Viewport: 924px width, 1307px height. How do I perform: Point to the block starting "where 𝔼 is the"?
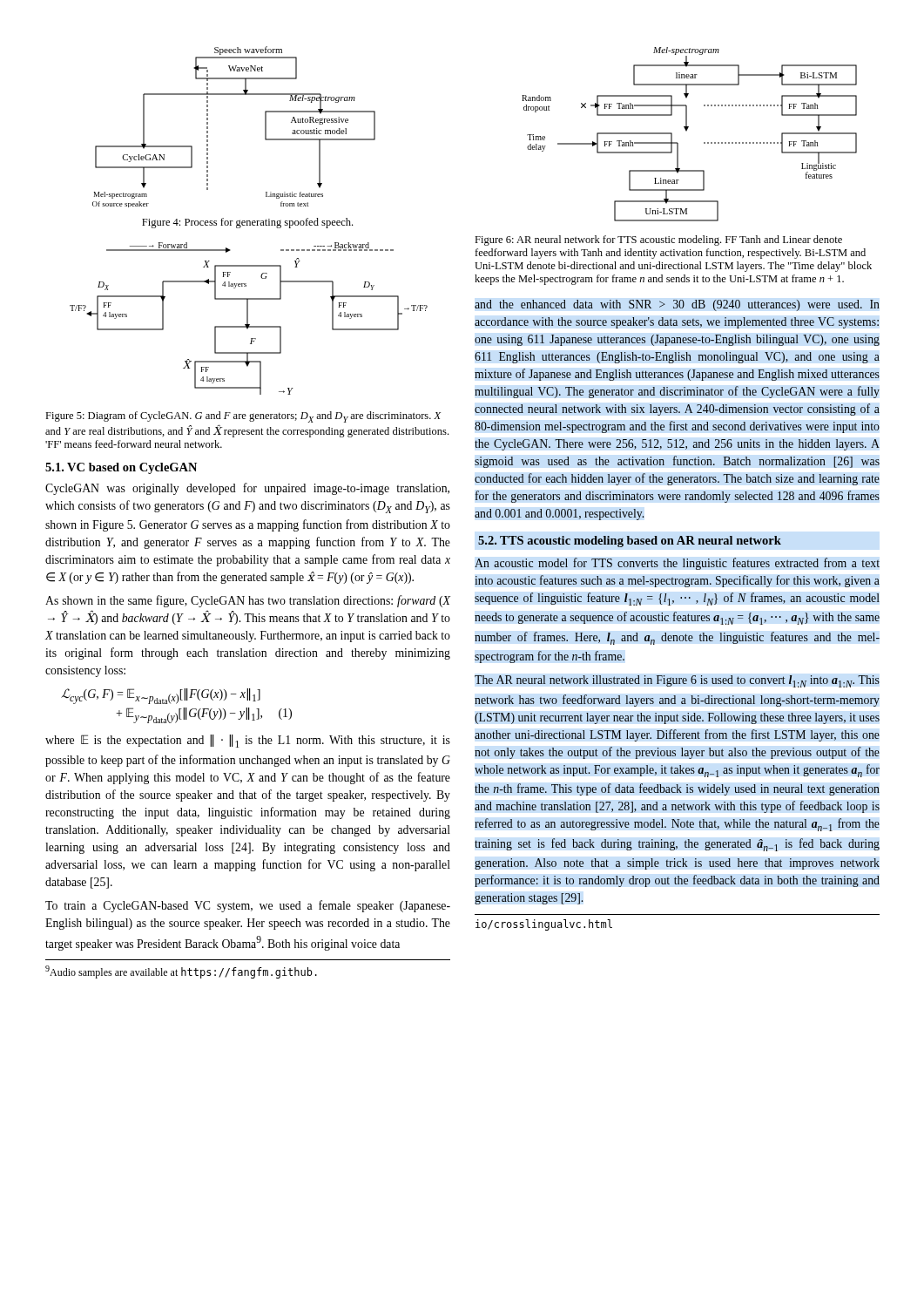(248, 812)
